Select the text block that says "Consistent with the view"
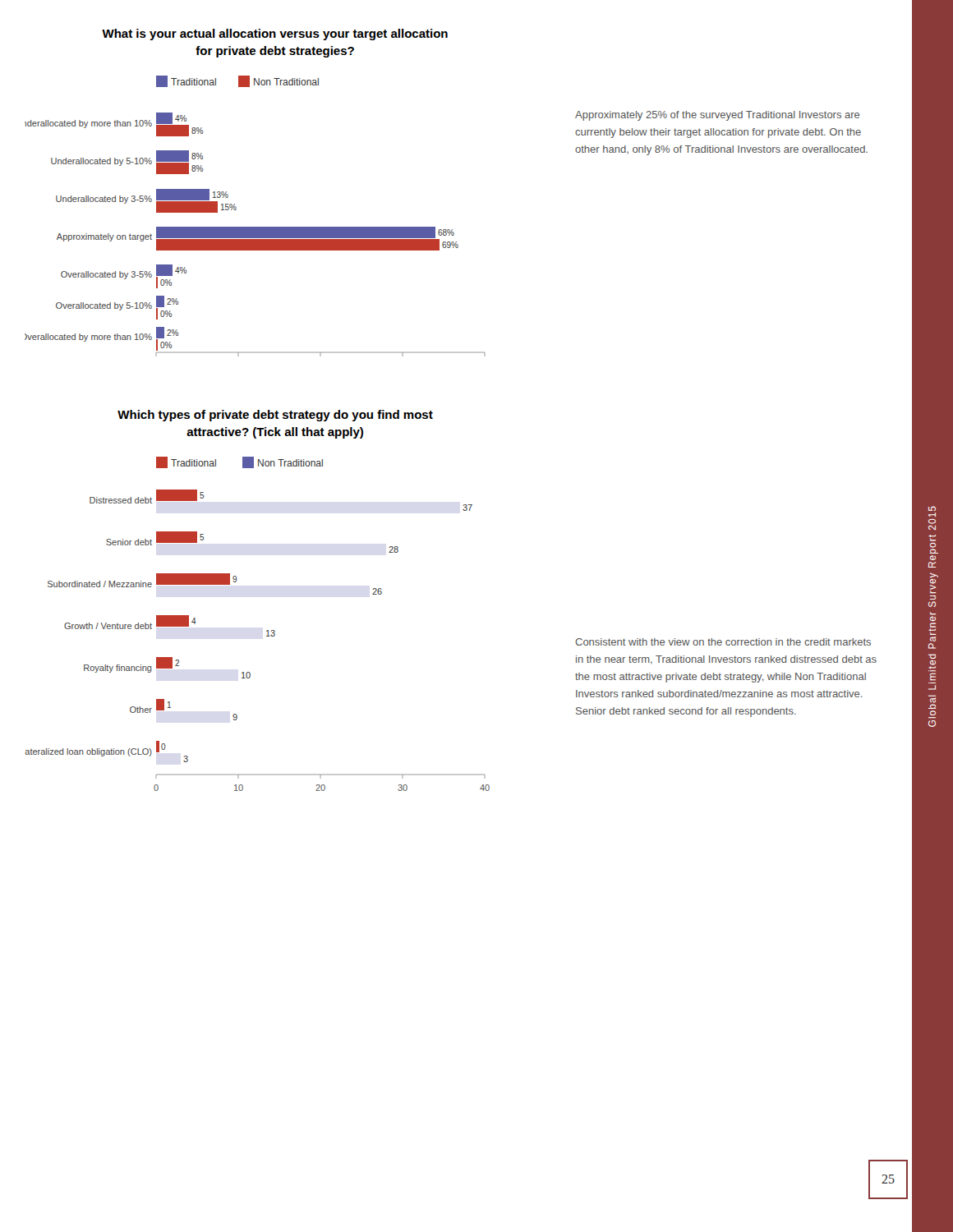This screenshot has height=1232, width=953. pyautogui.click(x=726, y=676)
